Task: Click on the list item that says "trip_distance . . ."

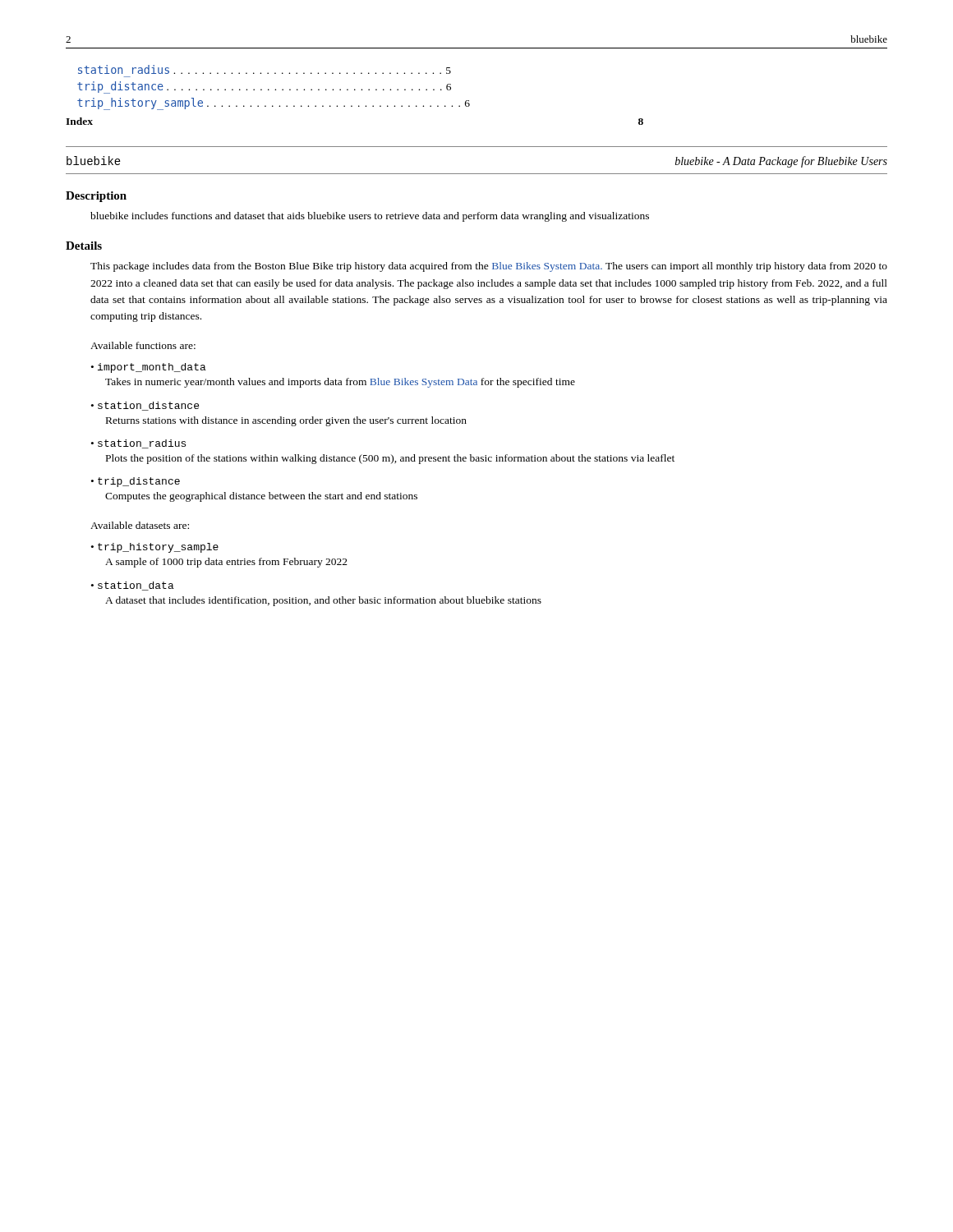Action: point(259,86)
